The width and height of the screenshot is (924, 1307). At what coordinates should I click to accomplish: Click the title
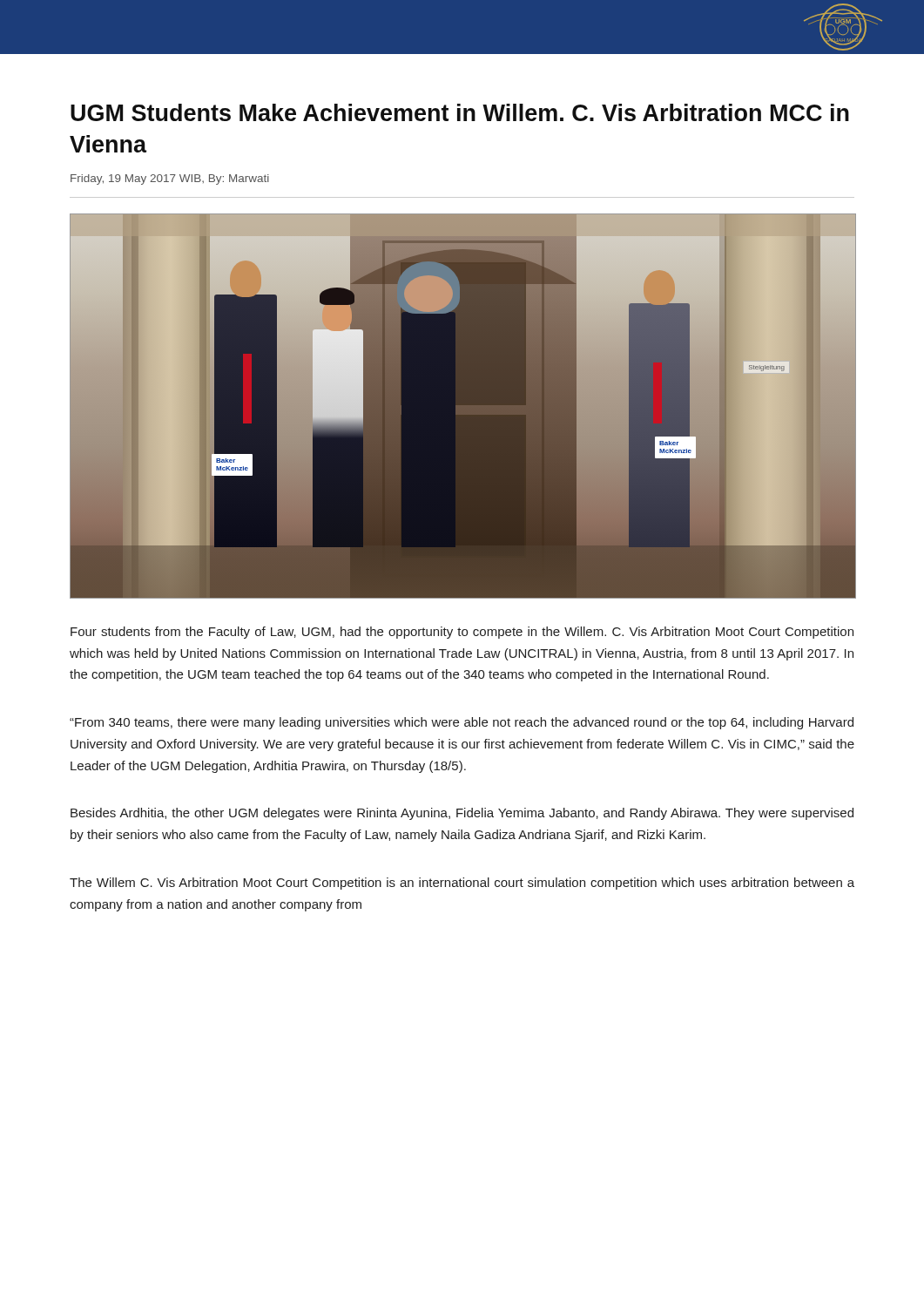coord(462,129)
